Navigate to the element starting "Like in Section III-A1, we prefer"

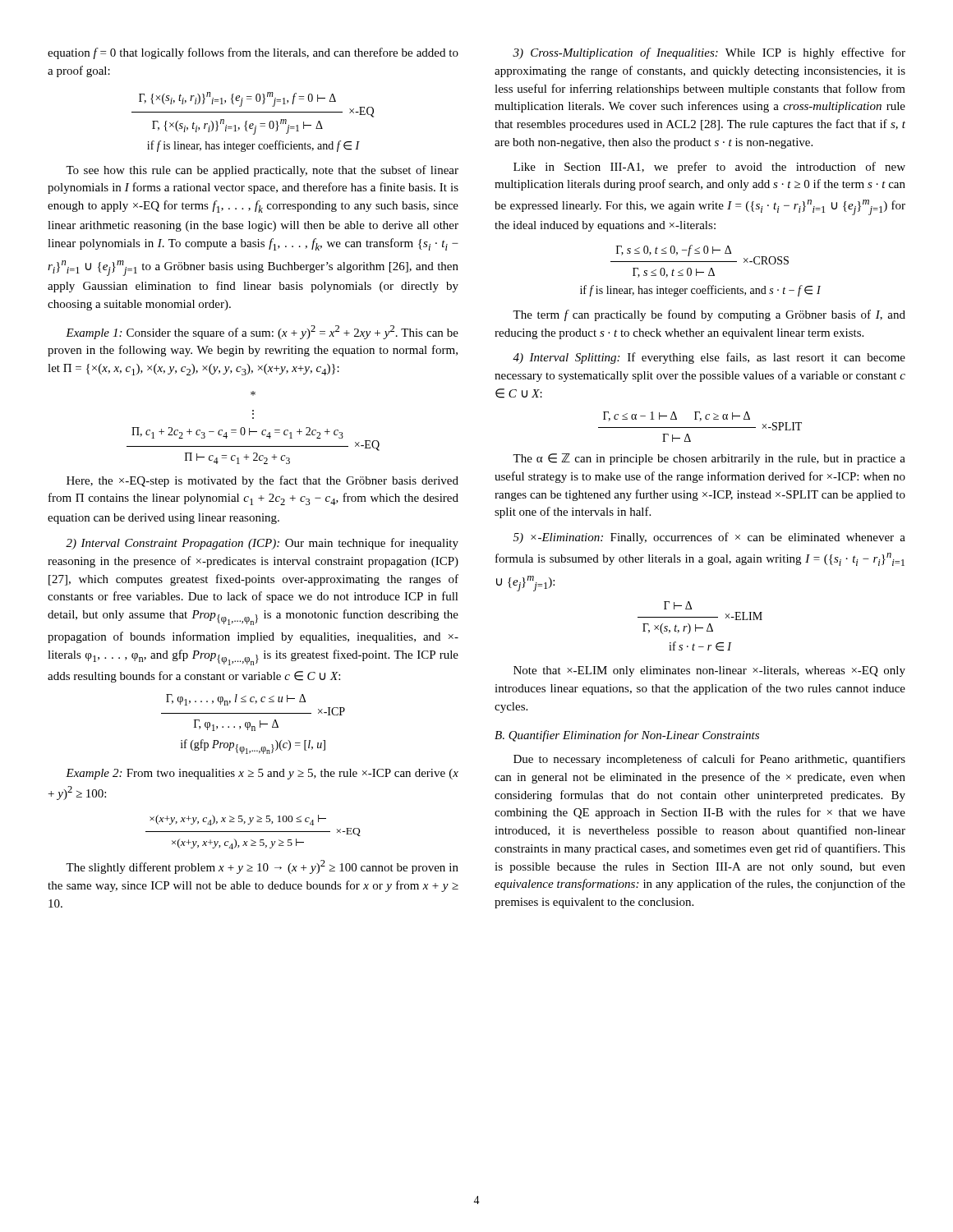click(700, 196)
